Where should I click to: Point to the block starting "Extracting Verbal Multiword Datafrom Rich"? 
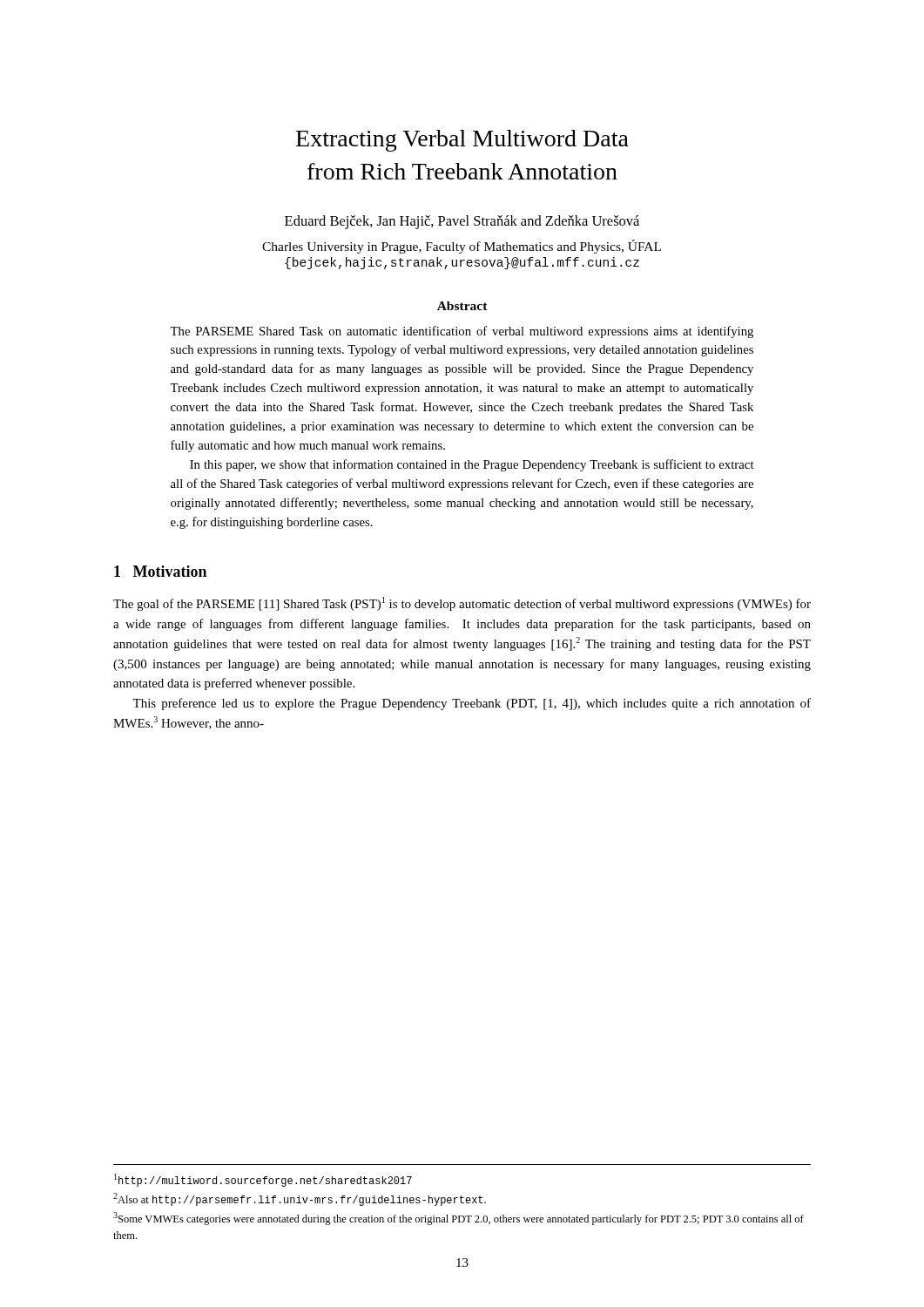tap(462, 155)
